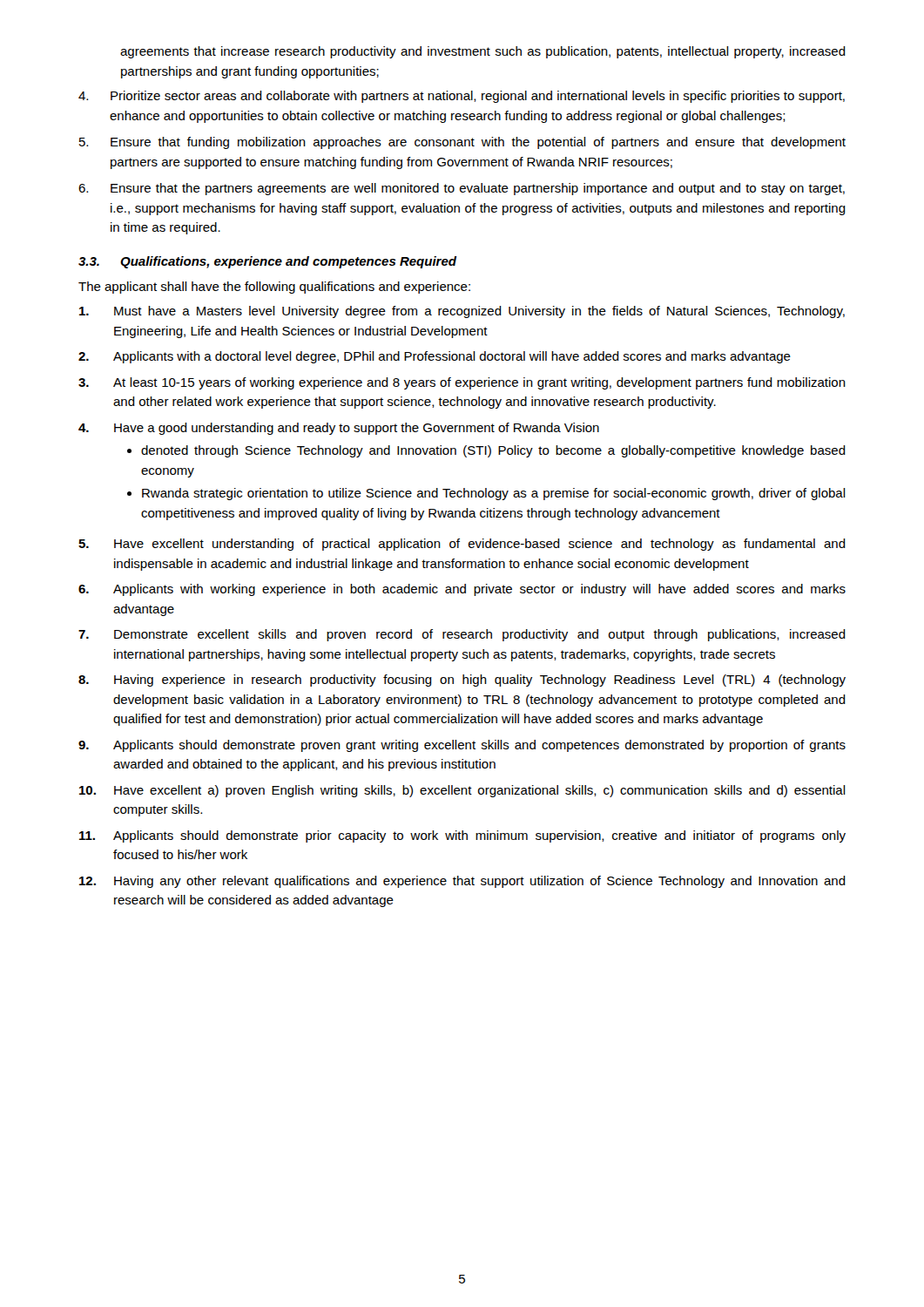The image size is (924, 1307).
Task: Locate the block starting "6. Applicants with working experience"
Action: pyautogui.click(x=462, y=599)
